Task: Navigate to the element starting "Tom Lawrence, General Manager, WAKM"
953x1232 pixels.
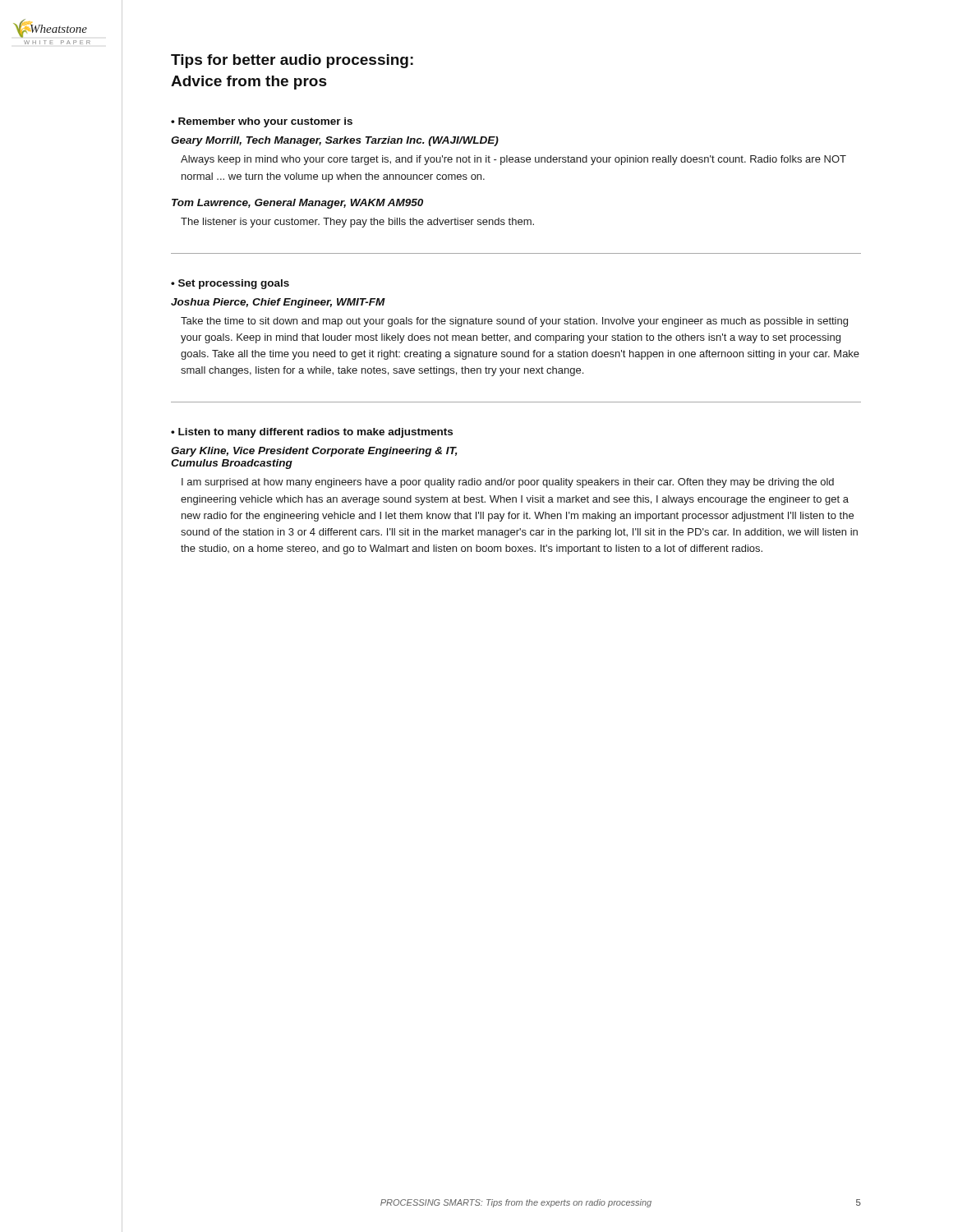Action: 297,202
